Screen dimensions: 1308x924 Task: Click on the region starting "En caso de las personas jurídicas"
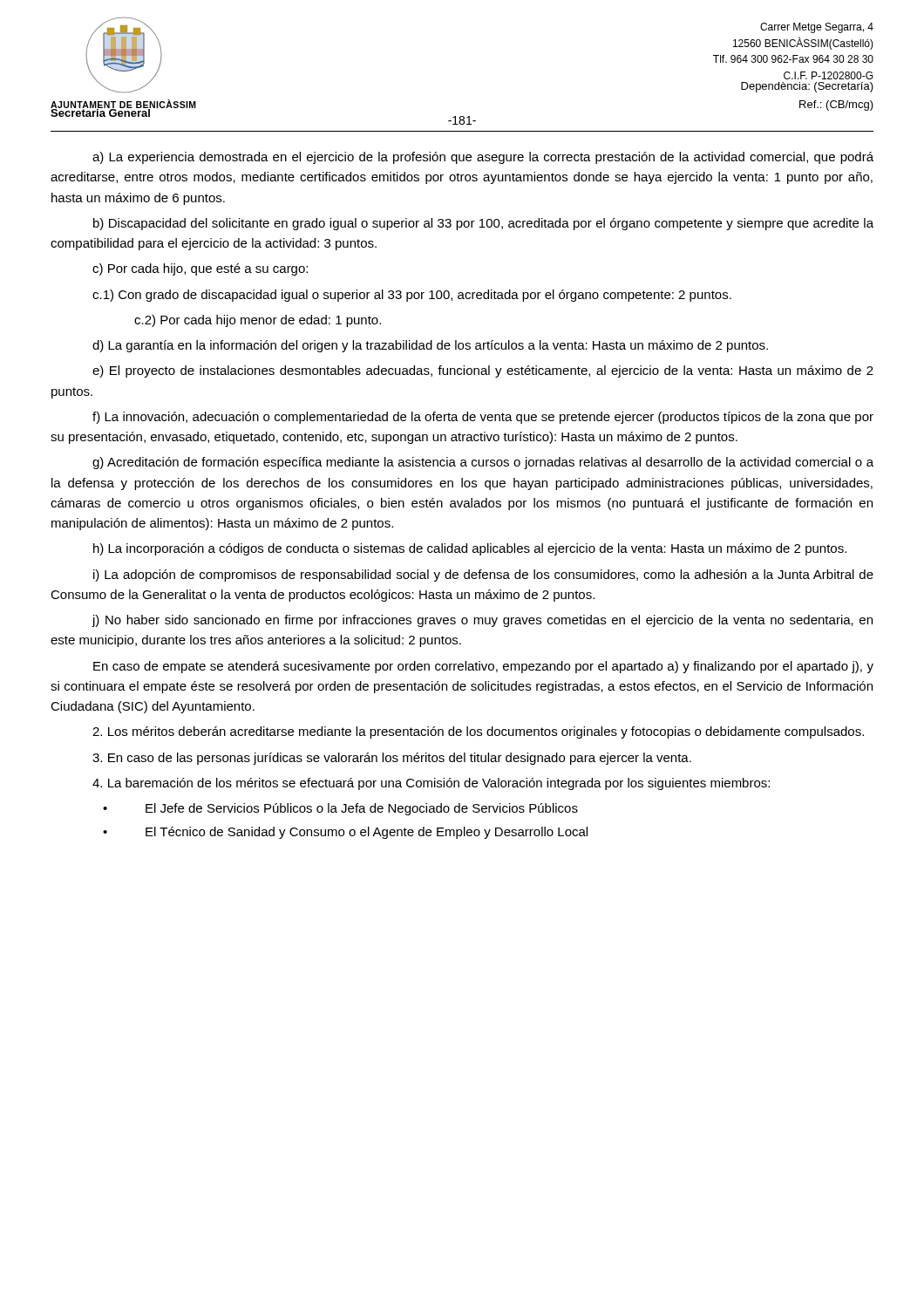[x=462, y=757]
